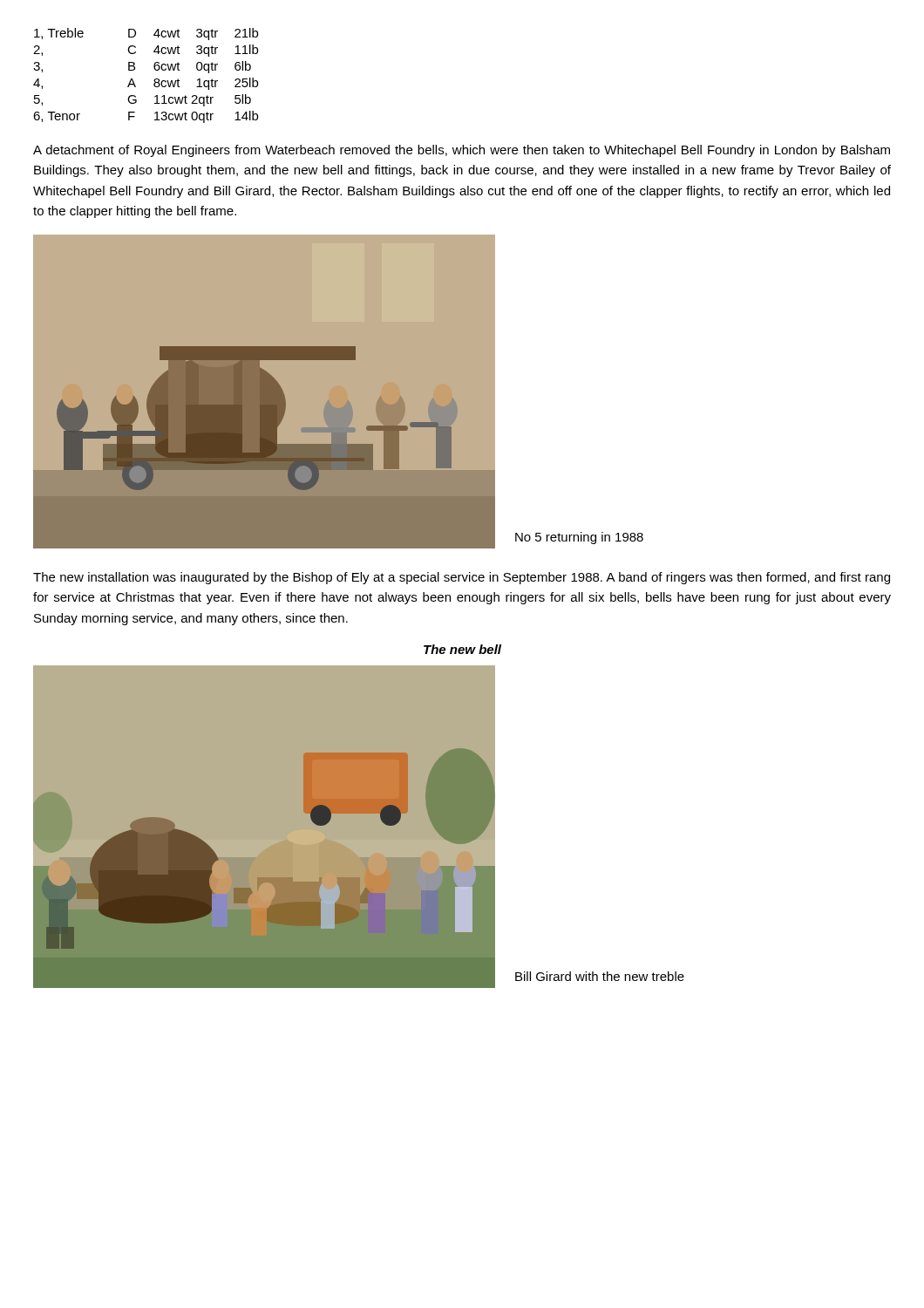This screenshot has width=924, height=1308.
Task: Find the block on this page that starts "A detachment of Royal Engineers from"
Action: coord(462,180)
